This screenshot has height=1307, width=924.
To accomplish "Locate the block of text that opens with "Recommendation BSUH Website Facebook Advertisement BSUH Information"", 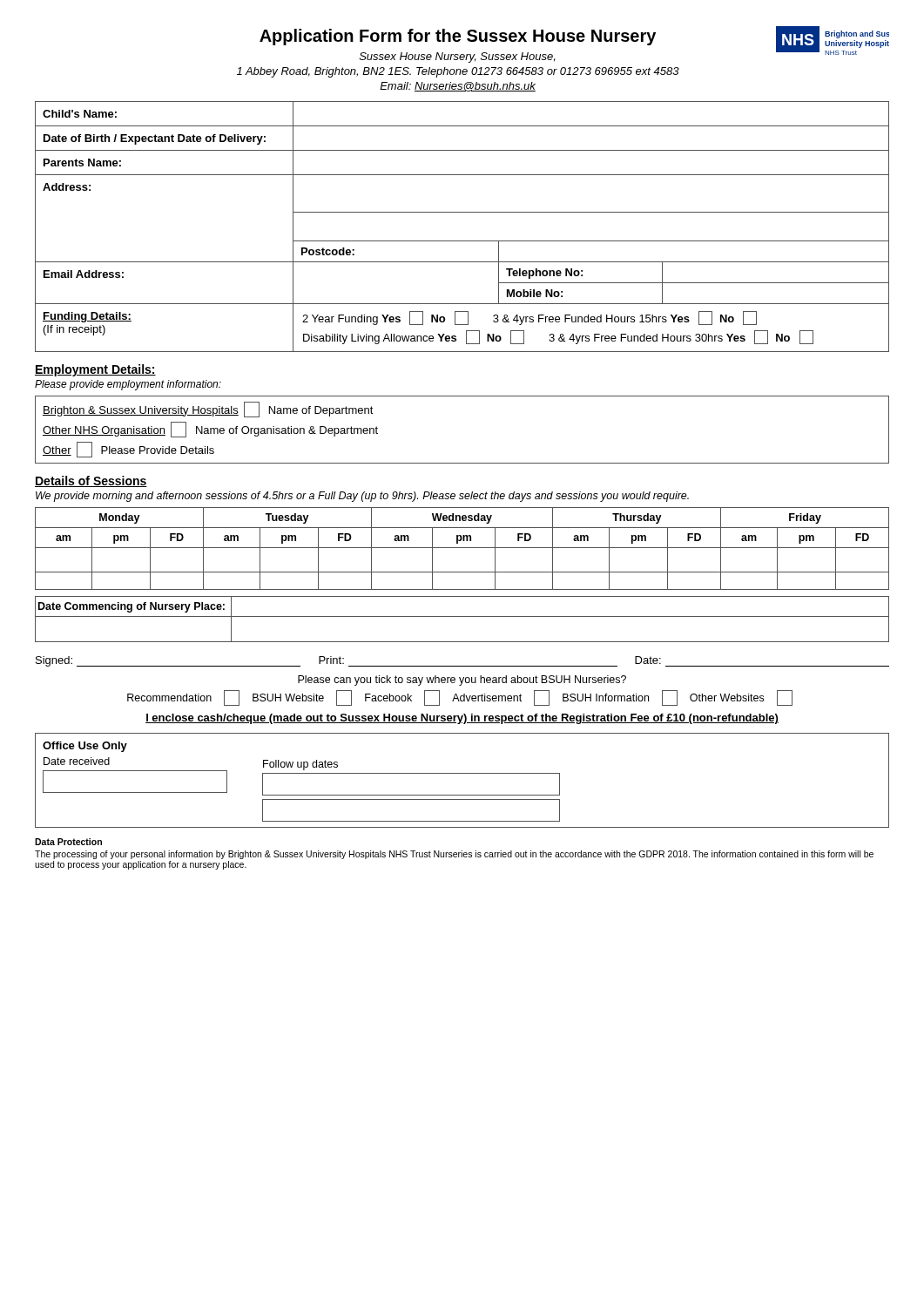I will tap(459, 698).
